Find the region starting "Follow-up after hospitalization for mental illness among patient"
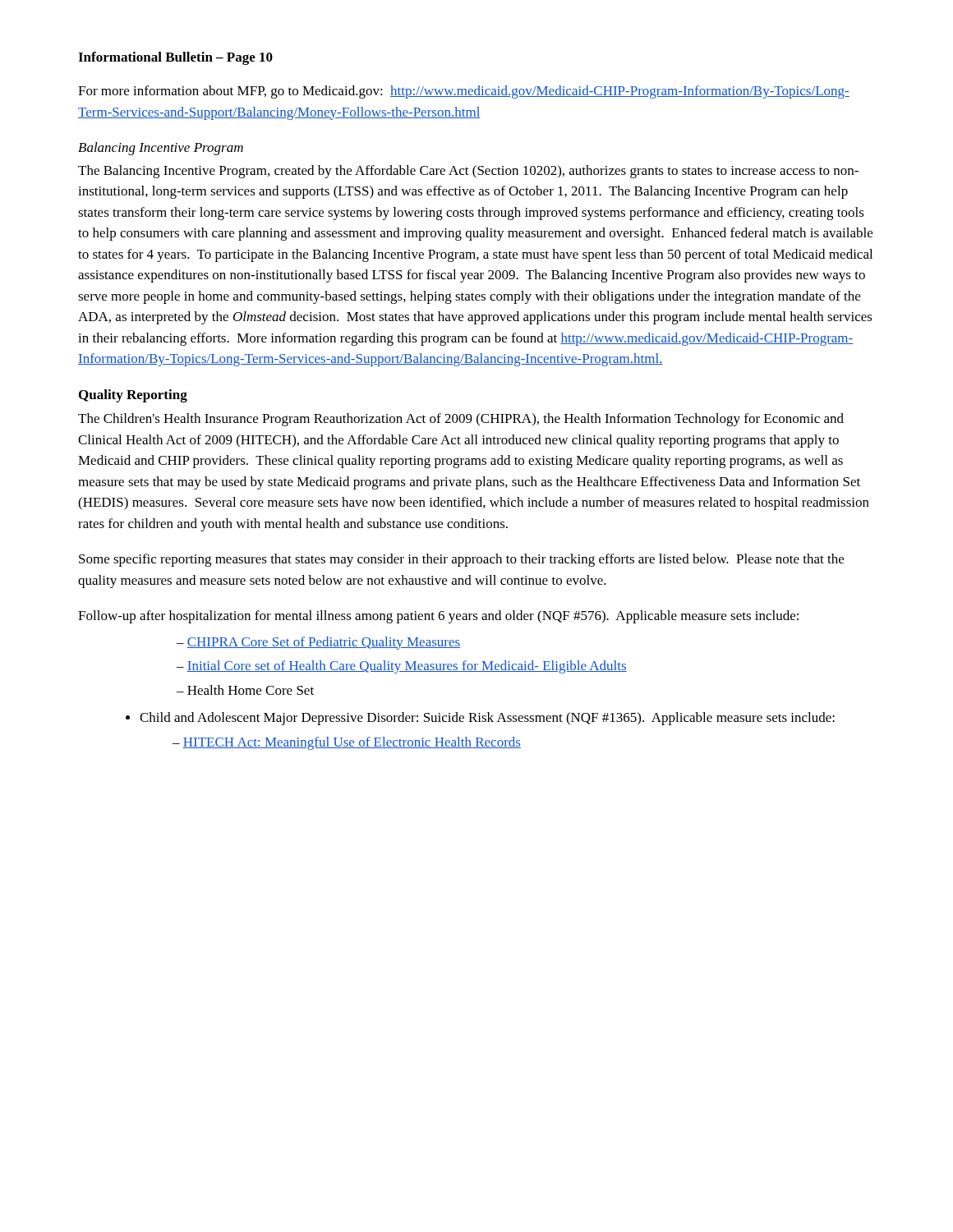The image size is (953, 1232). [439, 616]
